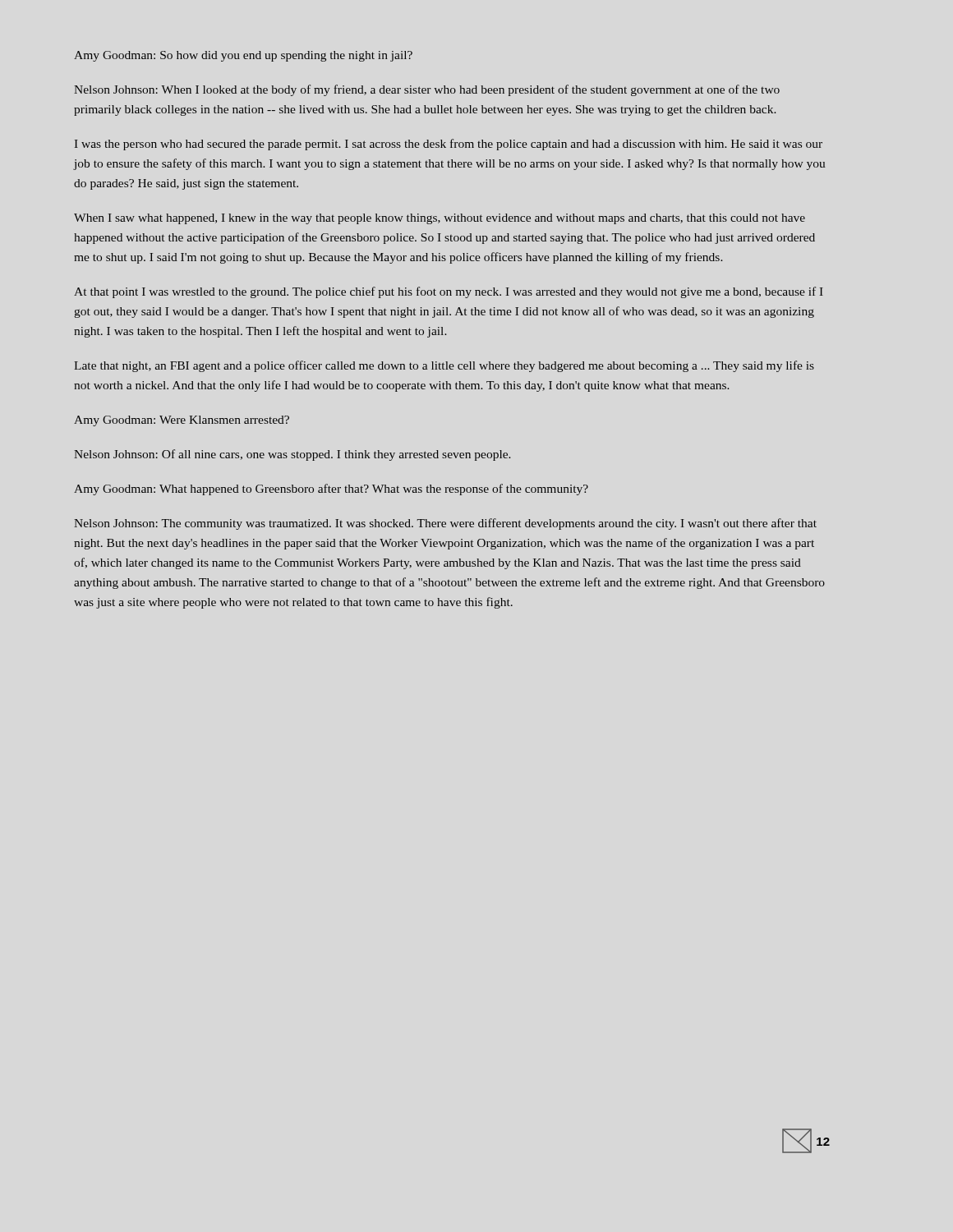The height and width of the screenshot is (1232, 953).
Task: Click on the region starting "I was the person who"
Action: click(x=450, y=163)
